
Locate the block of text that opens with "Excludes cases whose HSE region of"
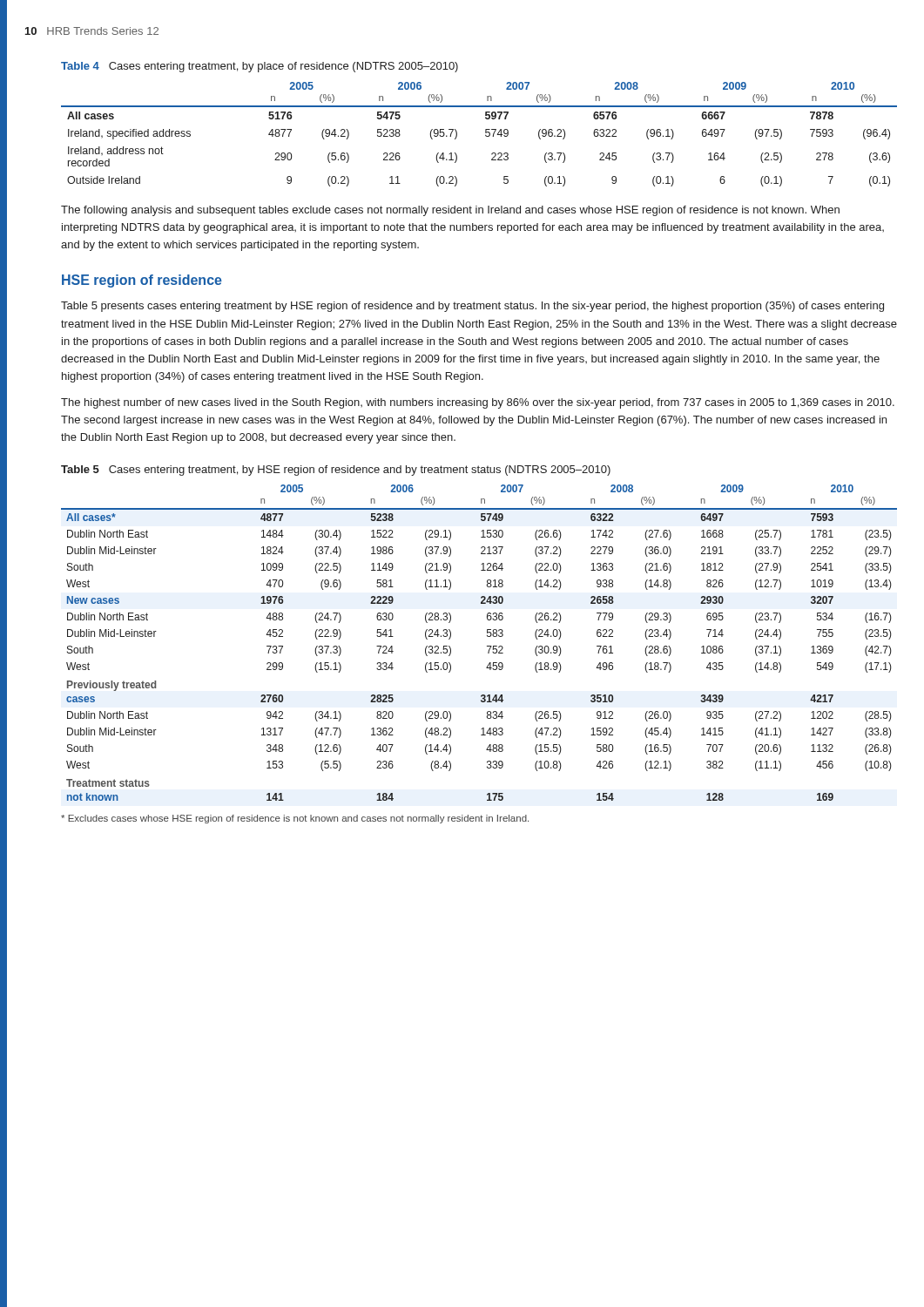[295, 818]
